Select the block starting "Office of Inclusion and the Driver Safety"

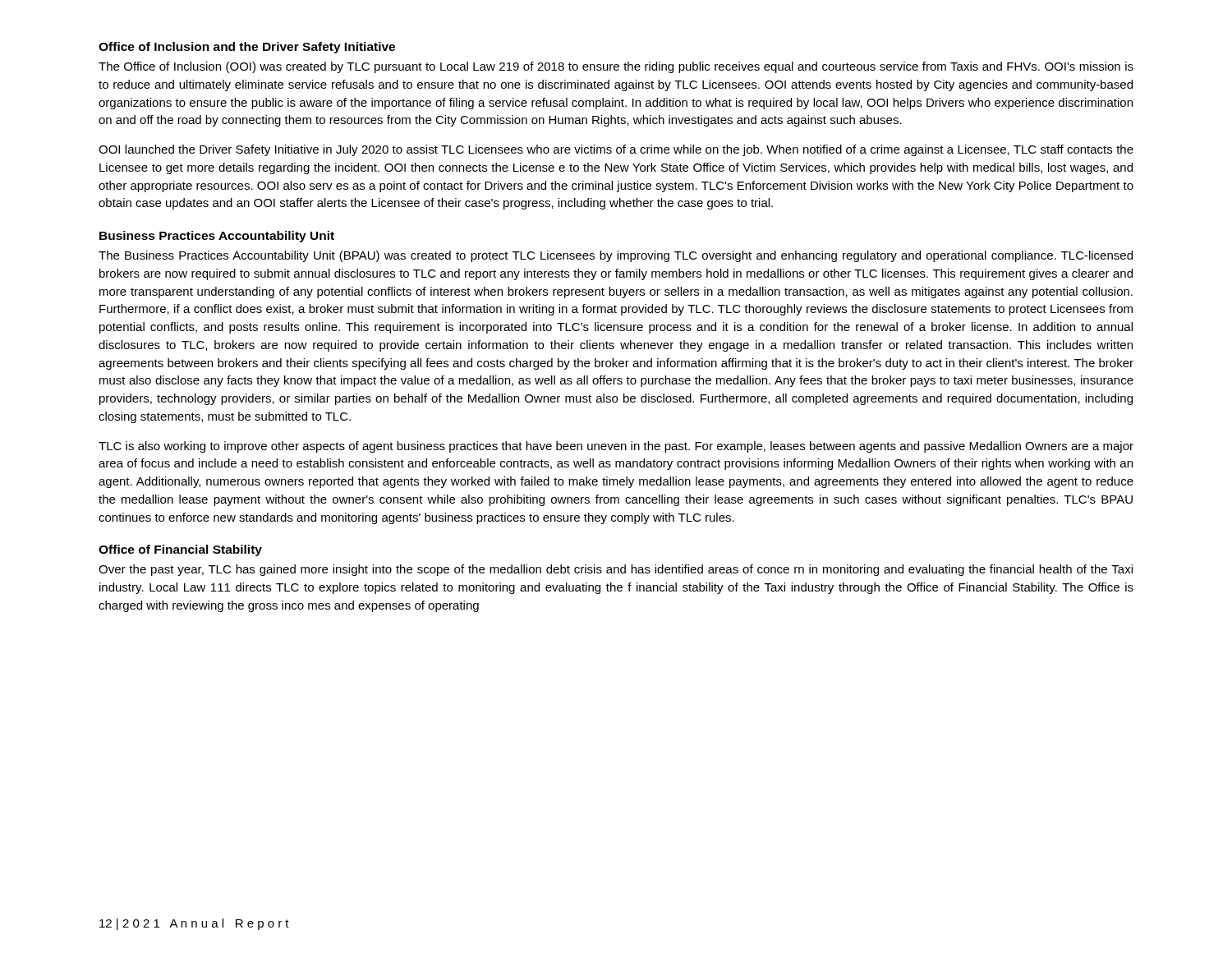point(247,46)
